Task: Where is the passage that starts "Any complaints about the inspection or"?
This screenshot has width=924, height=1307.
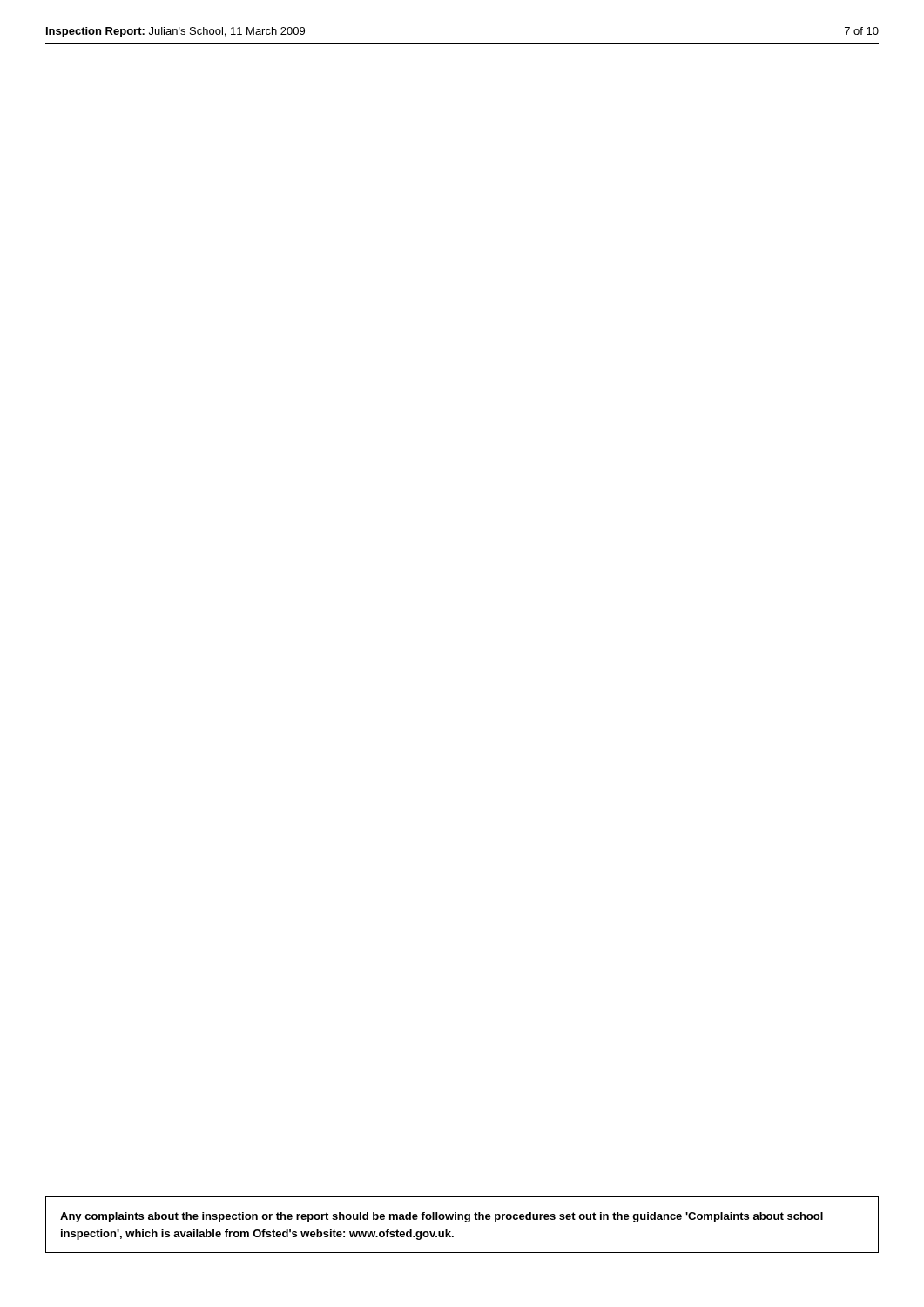Action: 462,1225
